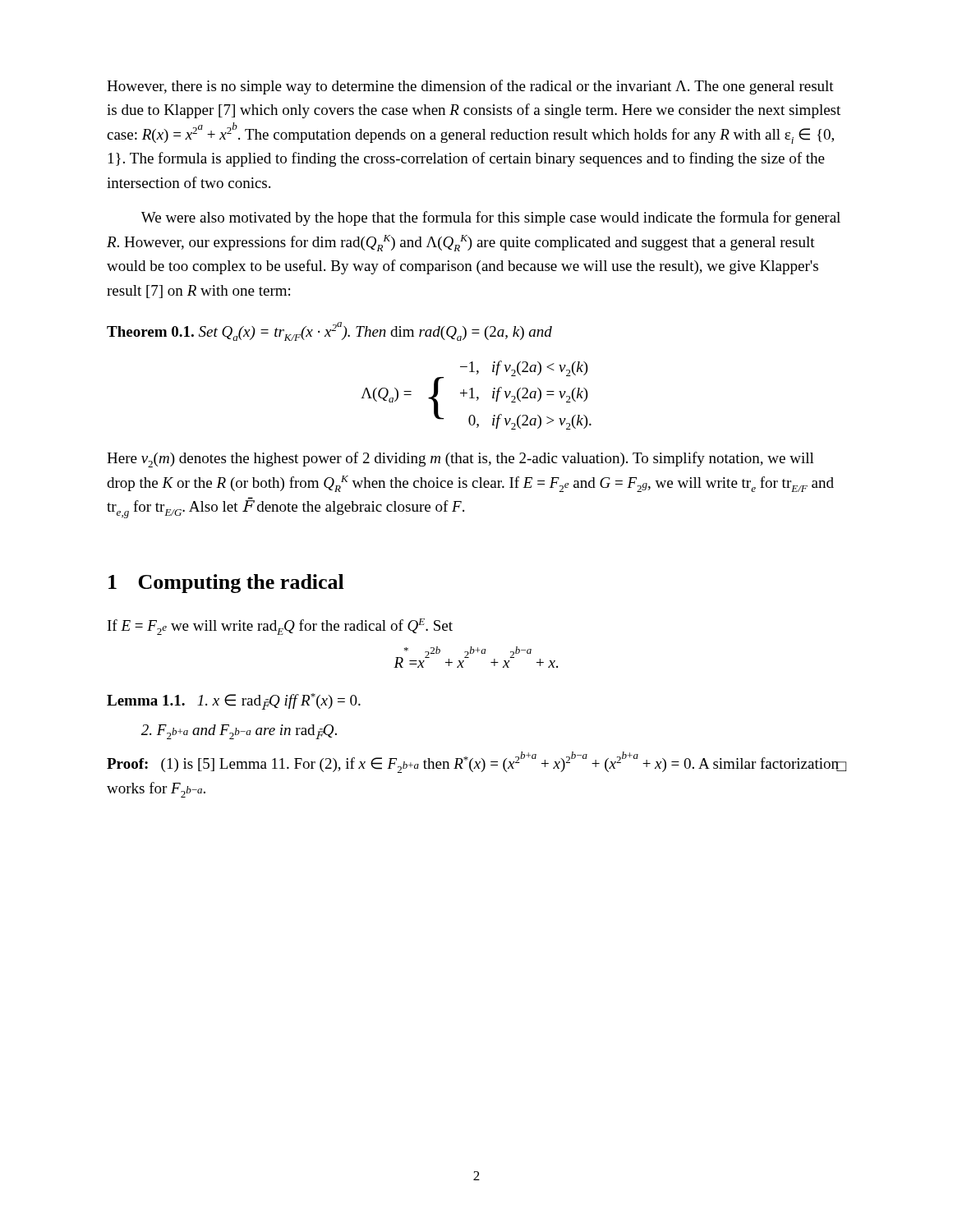Click on the formula with the text "Λ(Qa) = { −1, if v2(2a)"
Image resolution: width=953 pixels, height=1232 pixels.
click(x=476, y=393)
